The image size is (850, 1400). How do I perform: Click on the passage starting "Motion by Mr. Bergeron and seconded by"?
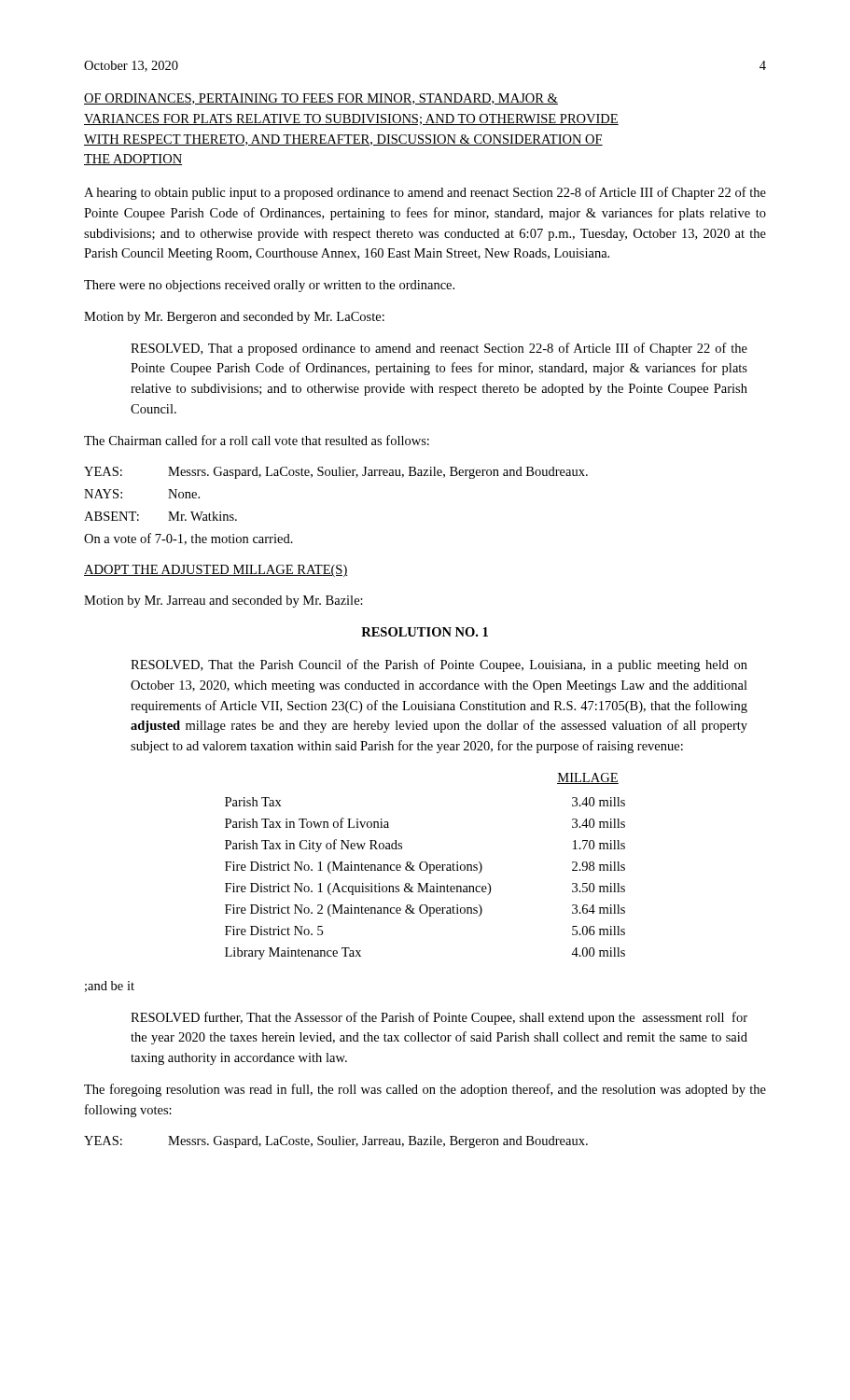click(235, 316)
